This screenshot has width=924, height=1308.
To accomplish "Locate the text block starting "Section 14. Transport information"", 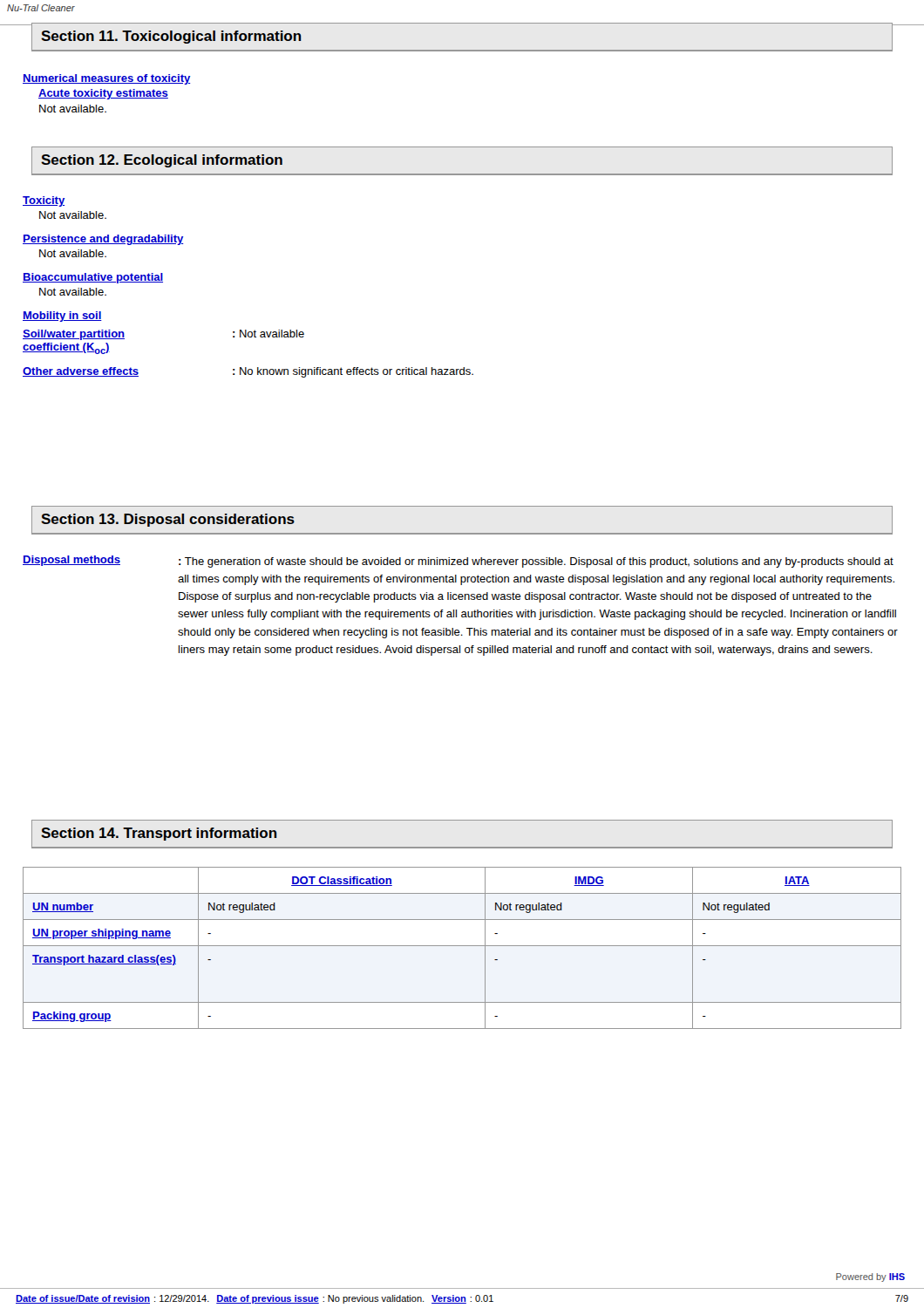I will [462, 834].
